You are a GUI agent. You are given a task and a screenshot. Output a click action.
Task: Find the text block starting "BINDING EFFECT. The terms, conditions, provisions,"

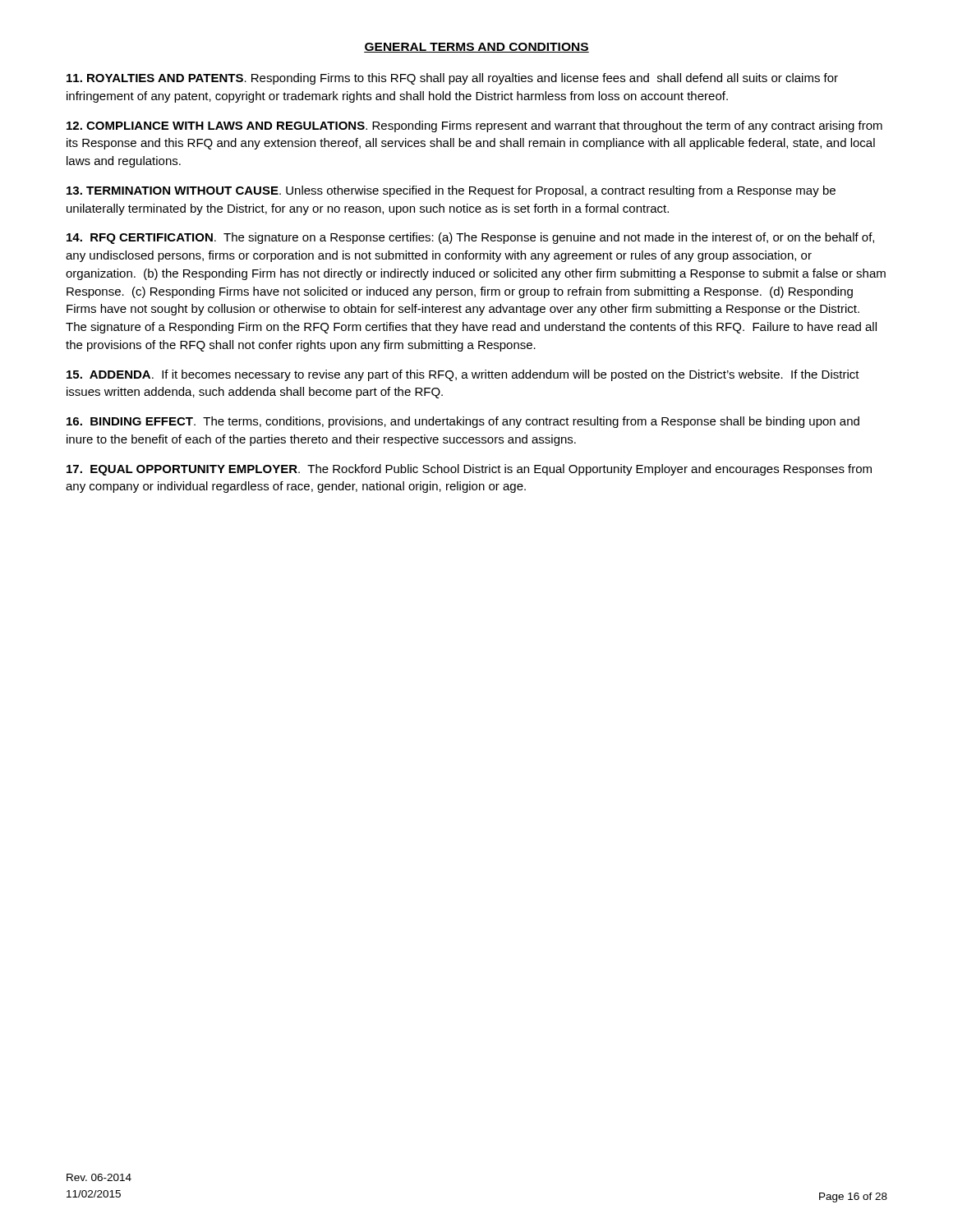[463, 430]
